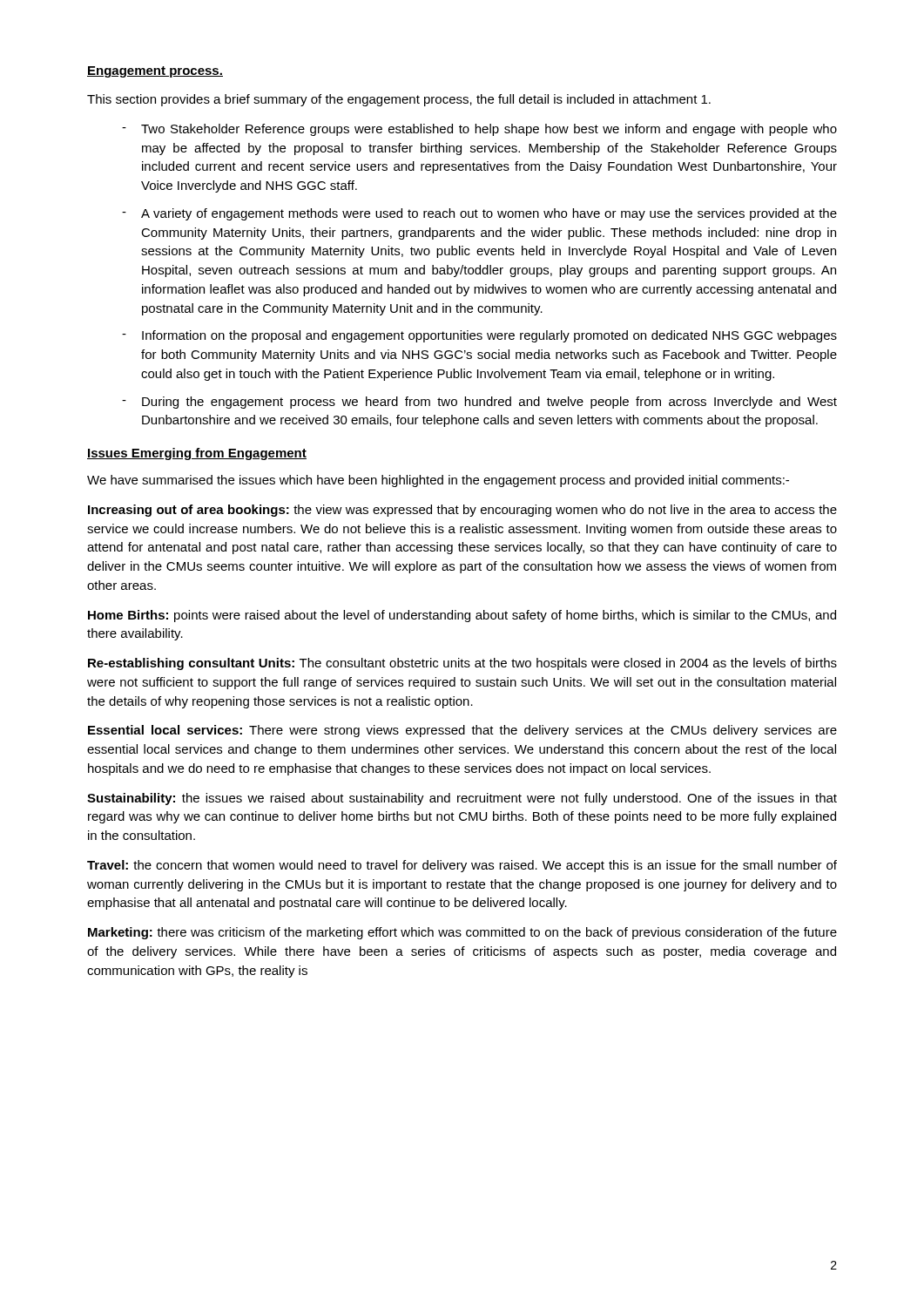Select the region starting "This section provides"
The width and height of the screenshot is (924, 1307).
coord(399,99)
